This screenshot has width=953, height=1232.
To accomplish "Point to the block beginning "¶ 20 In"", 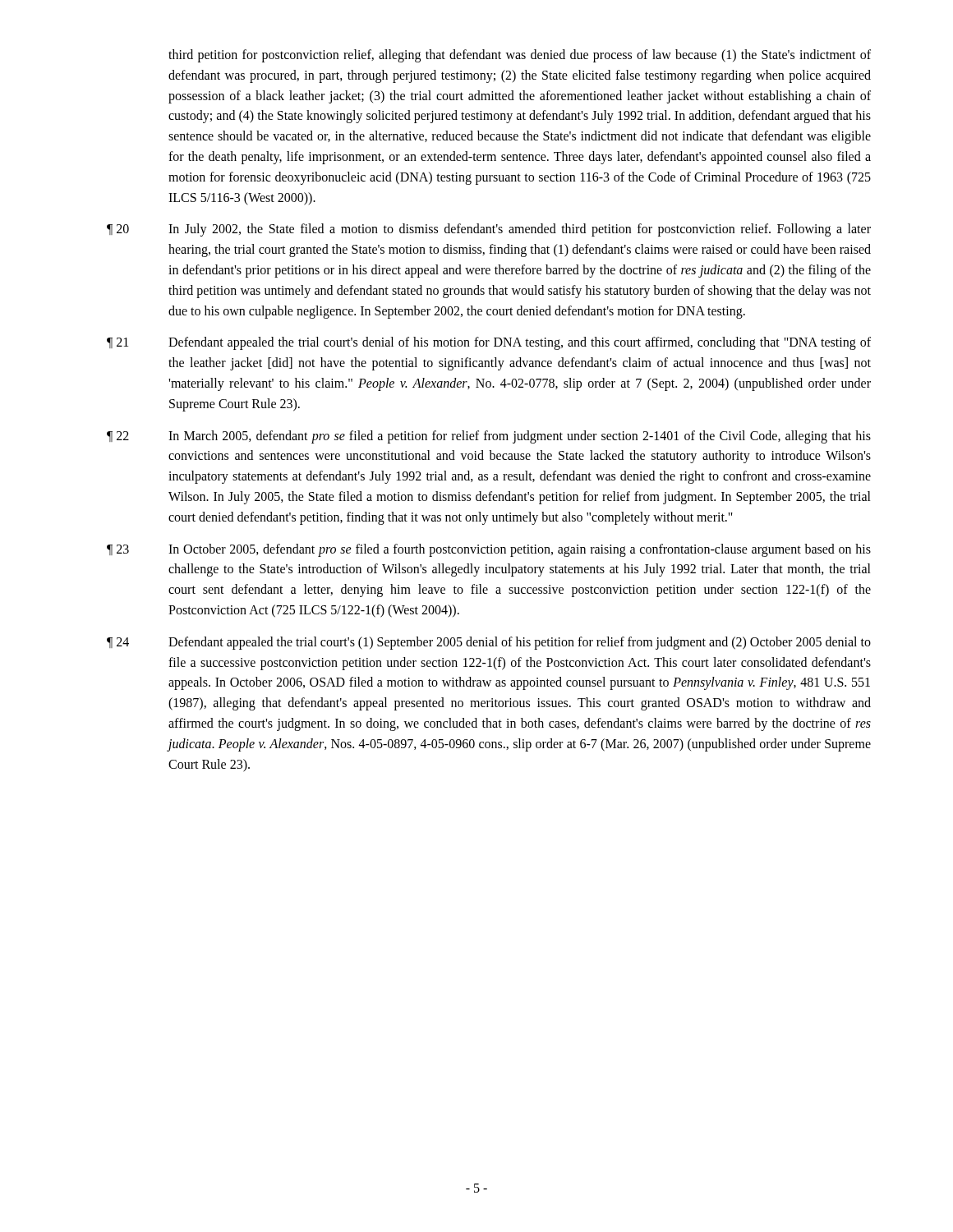I will pyautogui.click(x=489, y=270).
